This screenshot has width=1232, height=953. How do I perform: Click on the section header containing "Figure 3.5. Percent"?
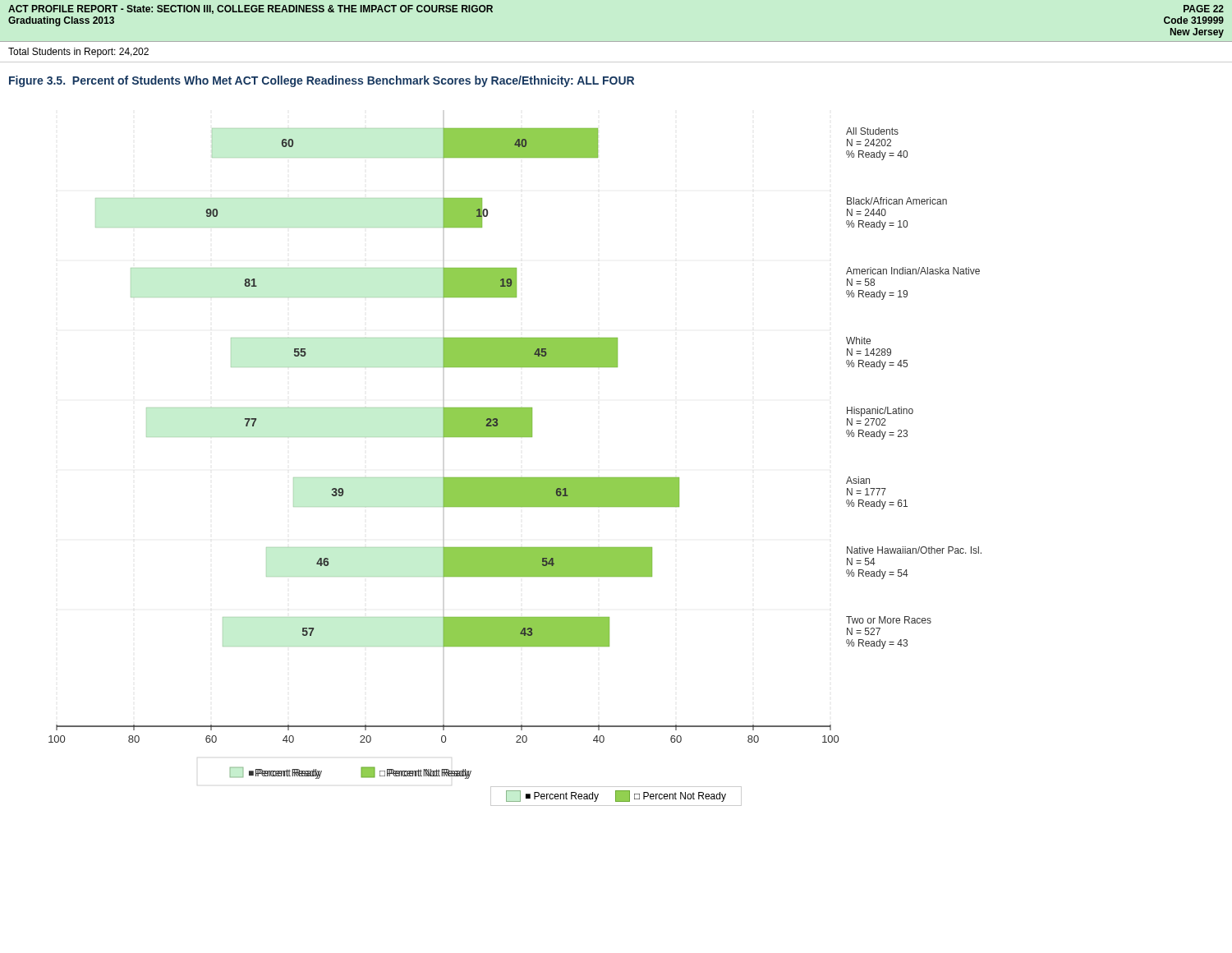(x=321, y=81)
